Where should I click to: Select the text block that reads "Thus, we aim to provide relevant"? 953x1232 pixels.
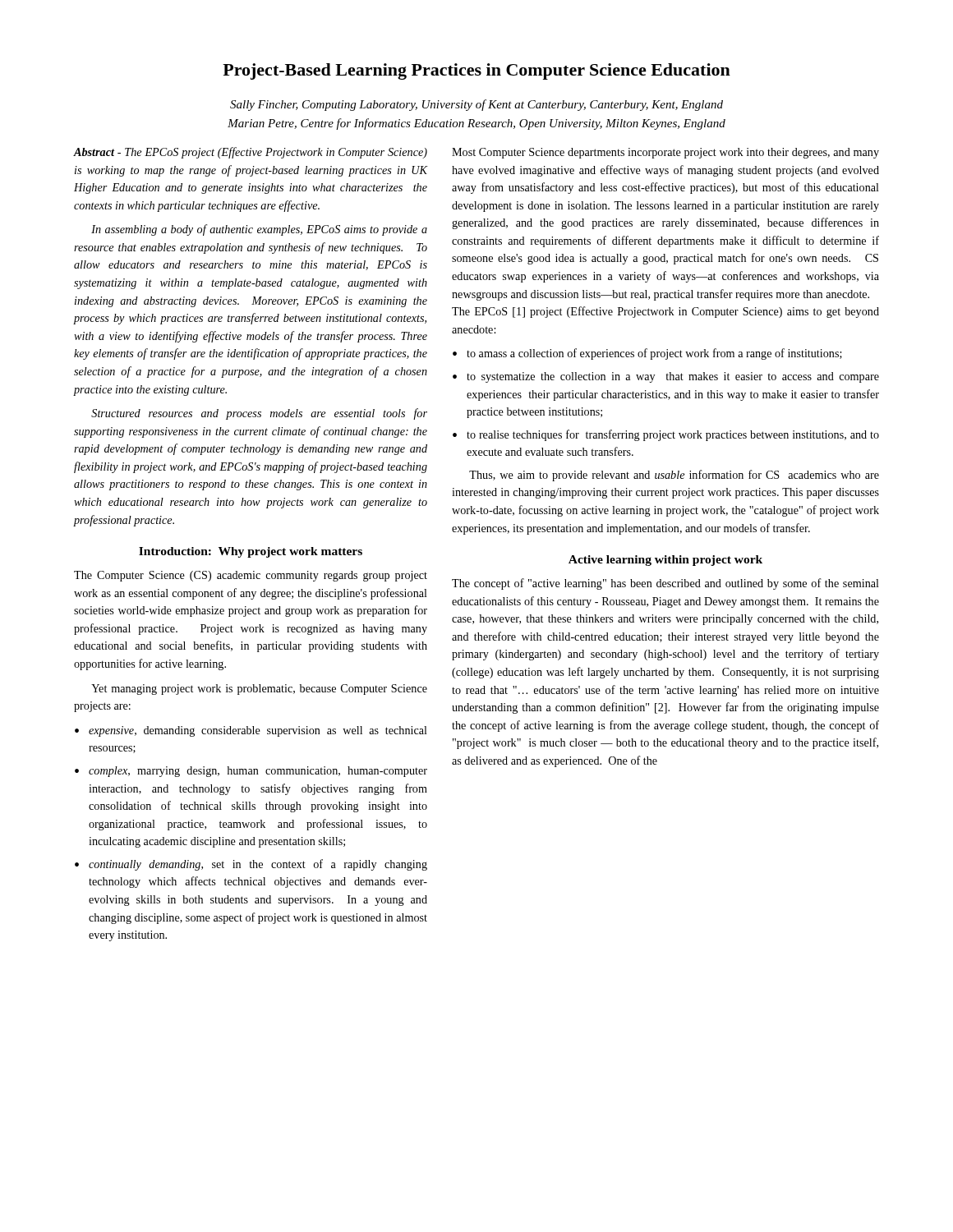click(x=665, y=502)
